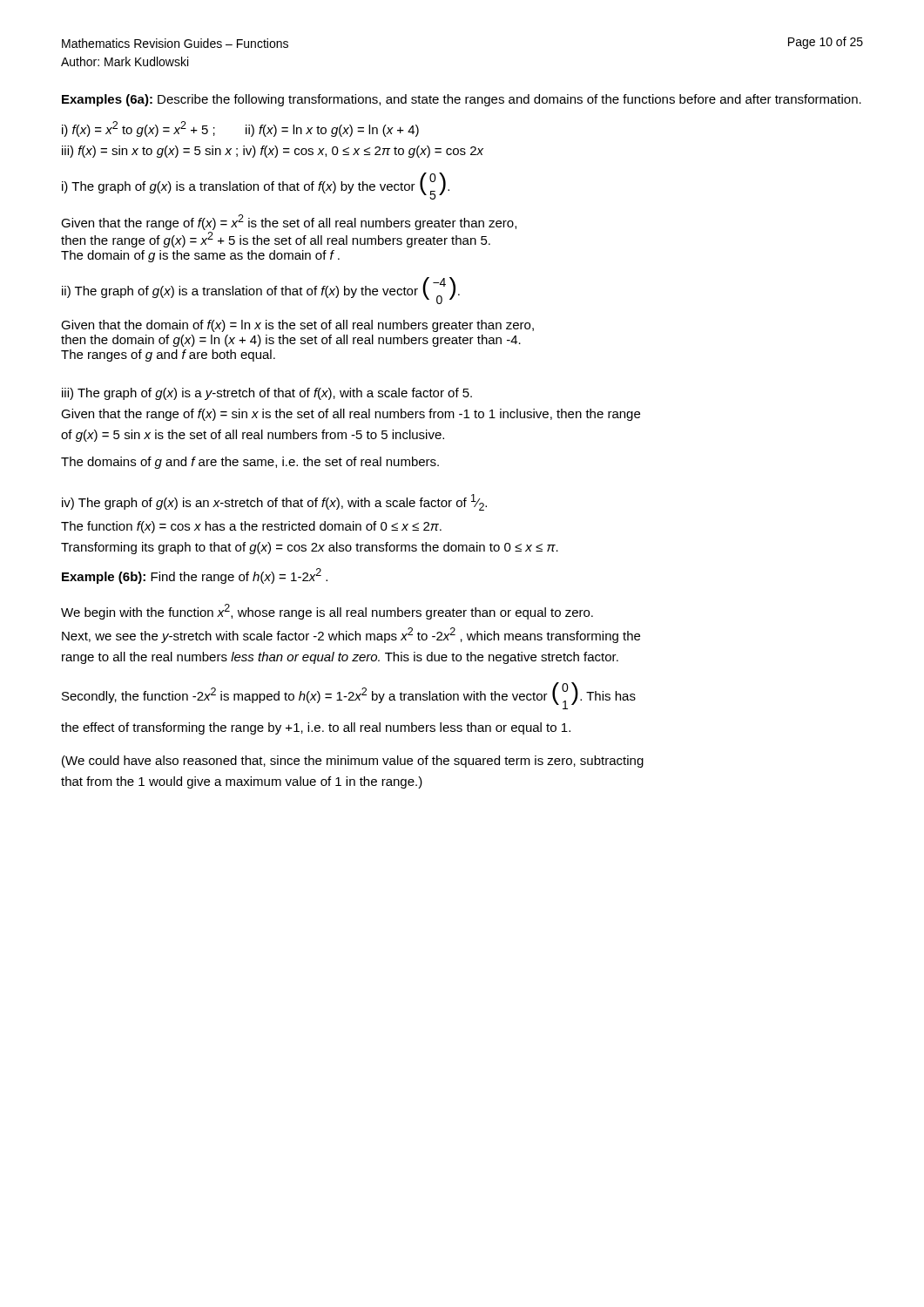924x1307 pixels.
Task: Find the block starting "Given that the range of"
Action: 289,238
